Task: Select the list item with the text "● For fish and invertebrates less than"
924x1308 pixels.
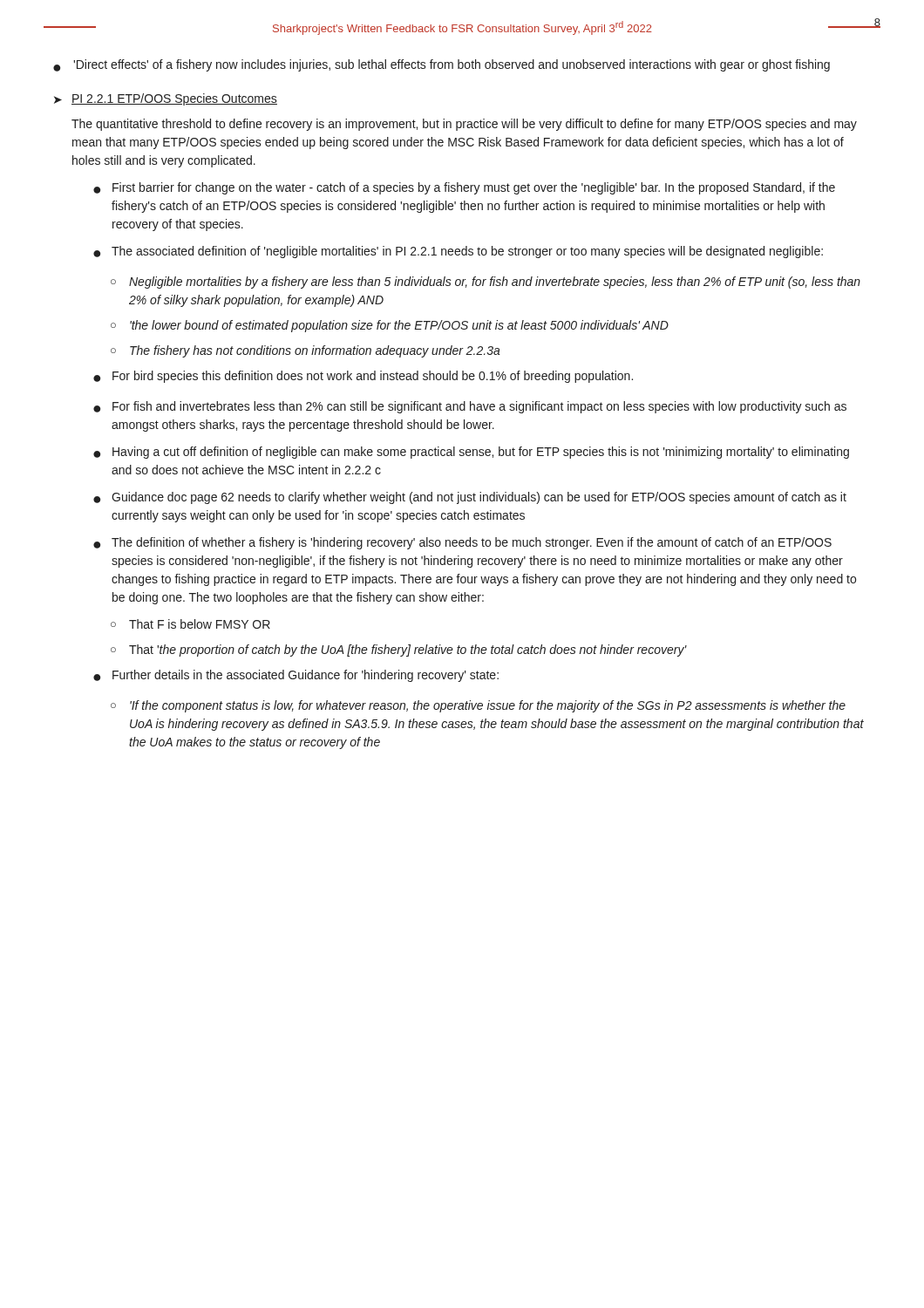Action: pos(482,416)
